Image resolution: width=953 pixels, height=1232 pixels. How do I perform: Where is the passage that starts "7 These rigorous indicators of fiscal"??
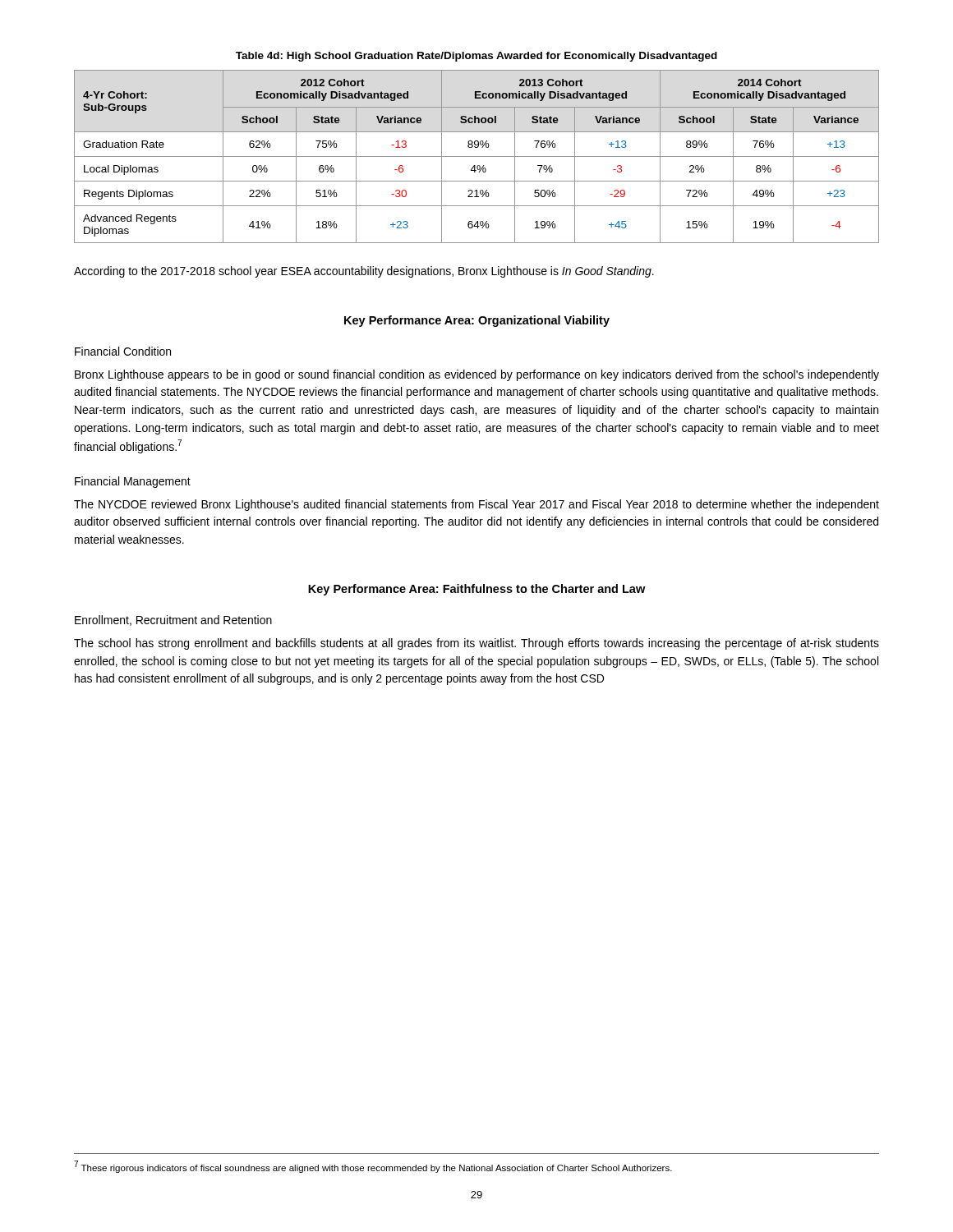point(476,1167)
